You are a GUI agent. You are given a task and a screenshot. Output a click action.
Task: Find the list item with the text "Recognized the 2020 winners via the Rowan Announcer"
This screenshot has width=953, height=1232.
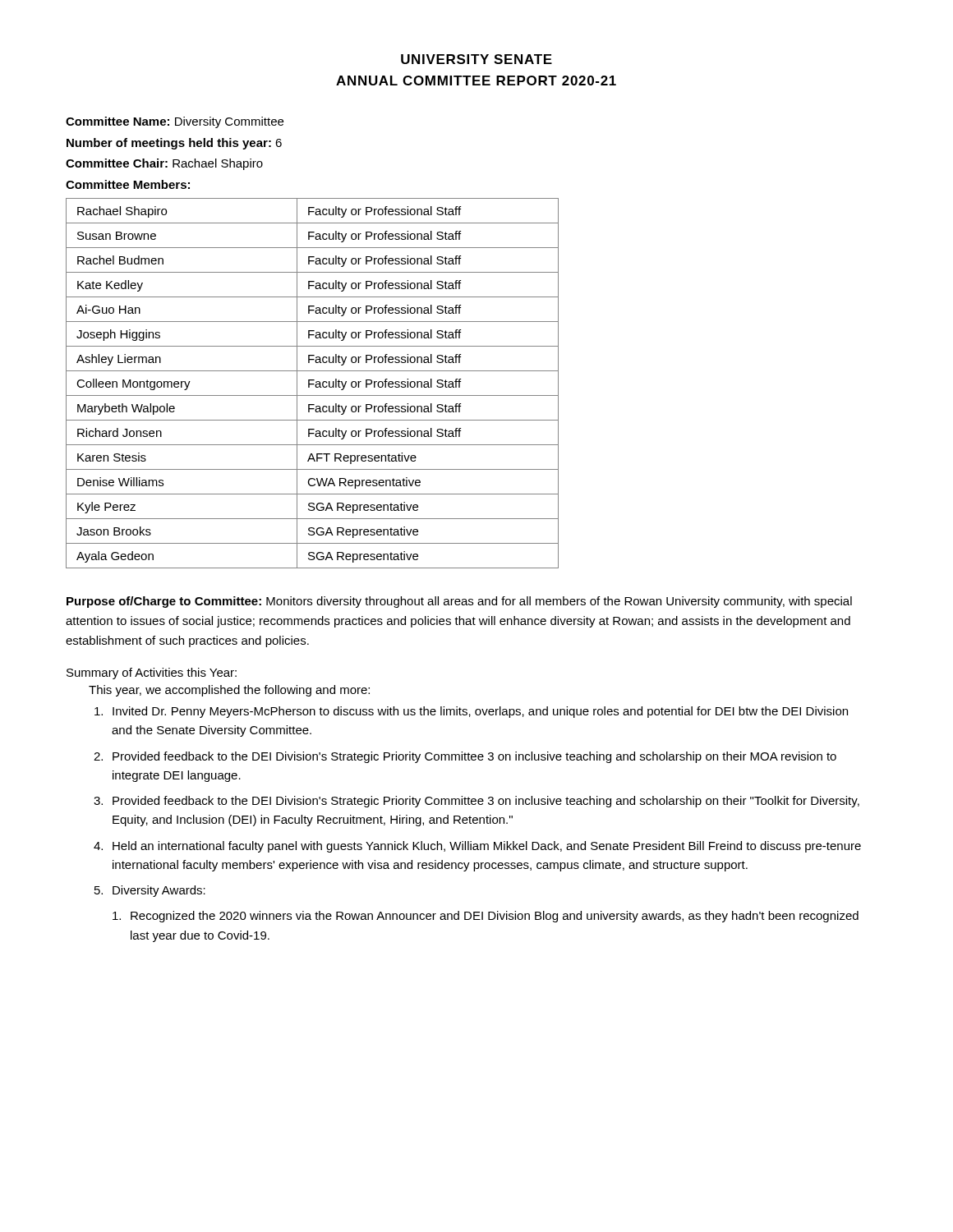click(500, 925)
